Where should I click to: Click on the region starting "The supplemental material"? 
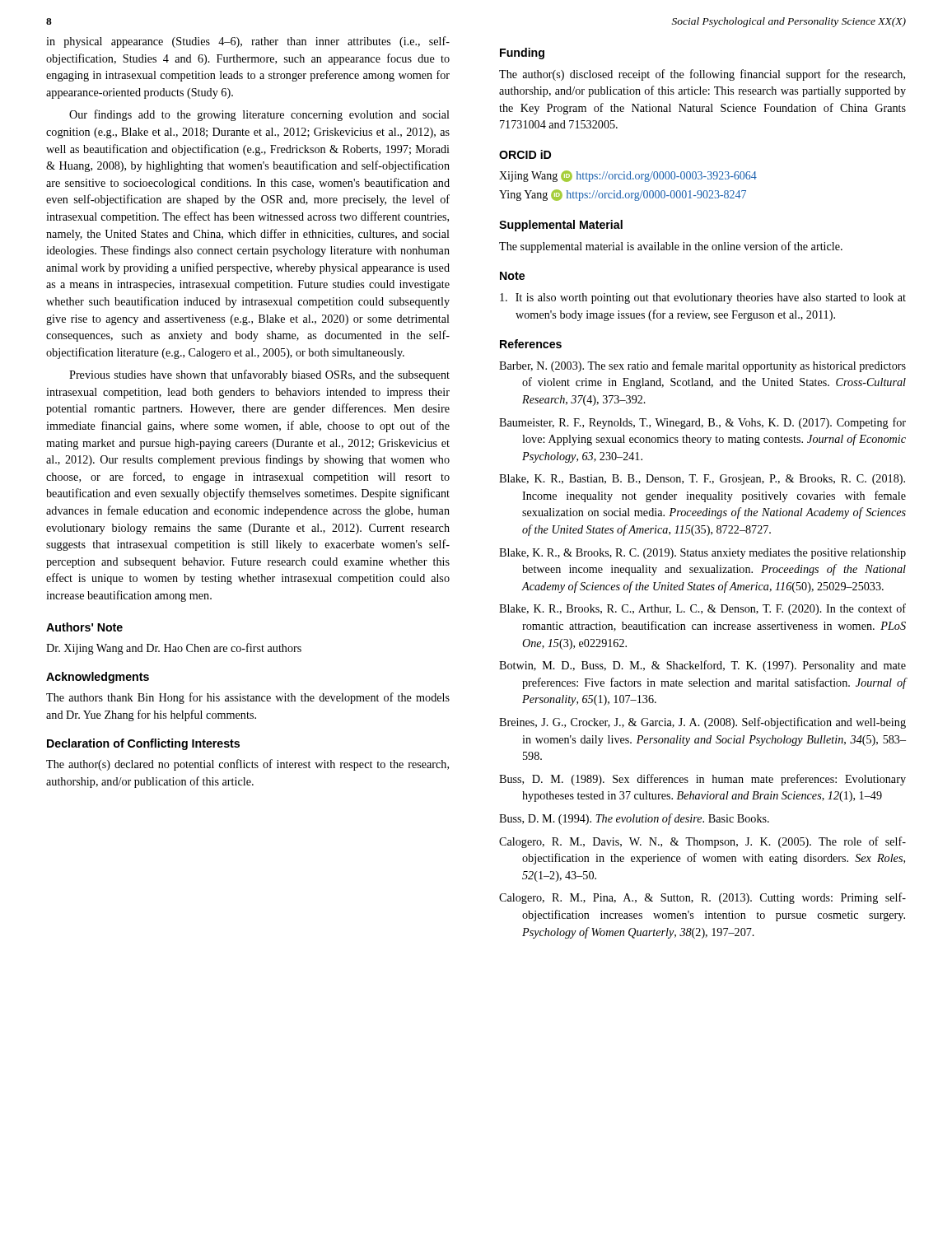[x=702, y=246]
